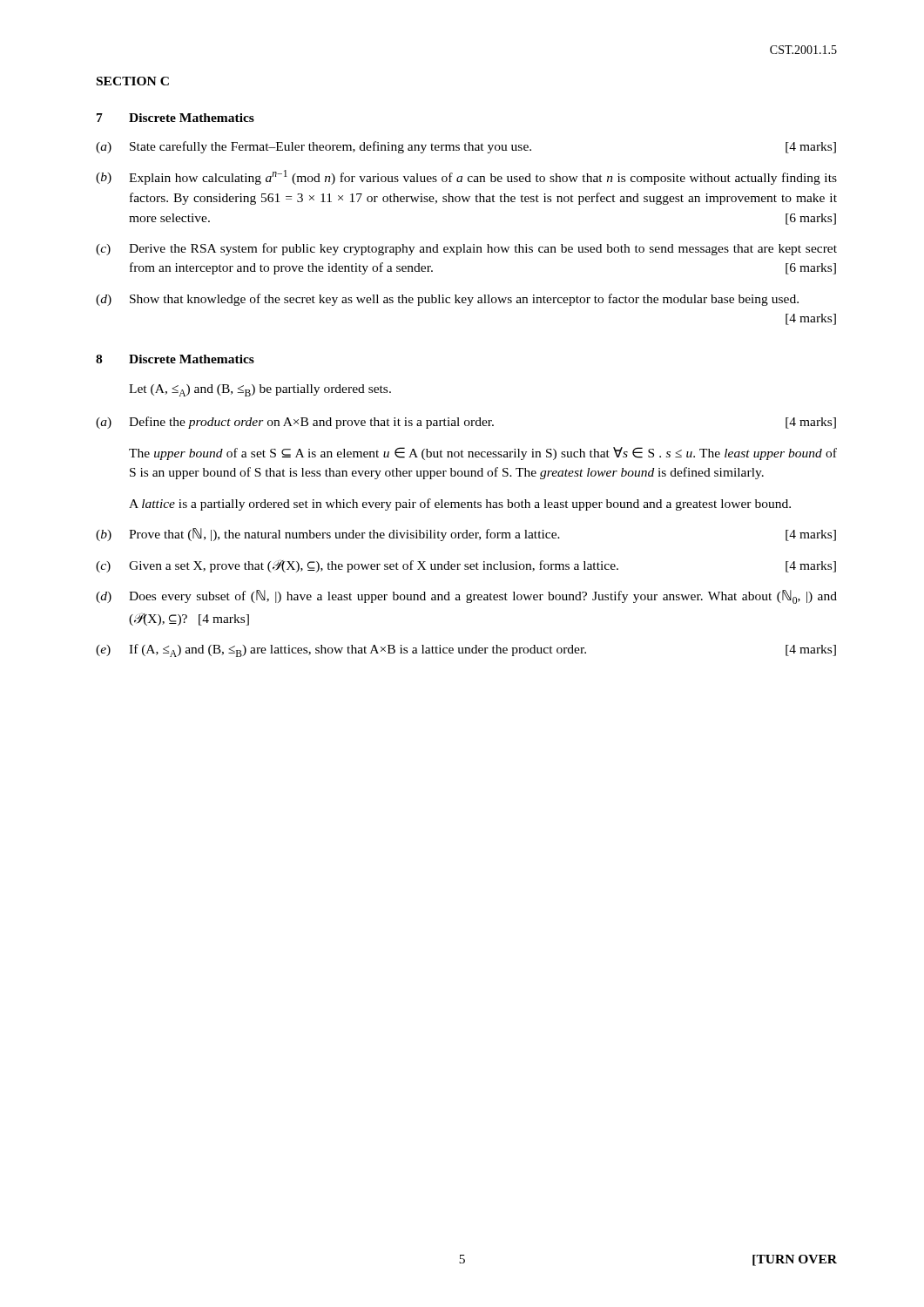The image size is (924, 1307).
Task: Locate the text "8 Discrete Mathematics"
Action: [175, 359]
